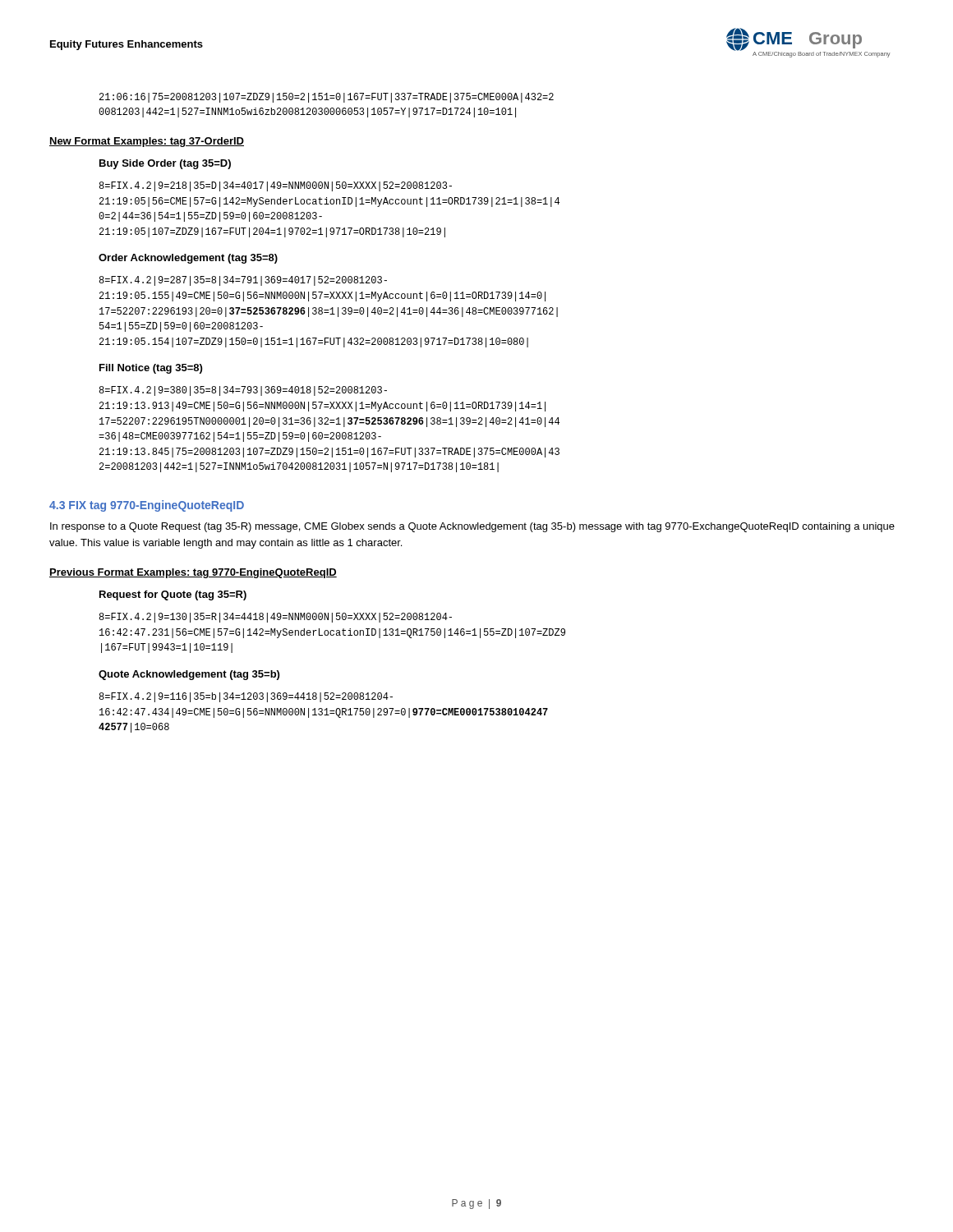This screenshot has height=1232, width=953.
Task: Locate the text "8=FIX.4.2|9=380|35=8|34=793|369=4018|52=20081203- 21:19:13.913|49=CME|50=G|56=NNM000N|57=XXXX|1=MyAccount|6=0|11=ORD1739|14=1| 17=52207:2296195TN0000001|20=0|31=36|32=1|37=5253678296|38=1|39=2|40=2|41=0|44 =36|48=CME003977162|54=1|55=ZD|59=0|60=20081203- 21:19:13.845|75=20081203|107=ZDZ9|150=2|151=0|167=FUT|337=TRADE|375=CME000A|43 2=20081203|442=1|527=INNM1o5wi704200812031|1057=N|9717=D1738|10=181|"
Action: [329, 429]
